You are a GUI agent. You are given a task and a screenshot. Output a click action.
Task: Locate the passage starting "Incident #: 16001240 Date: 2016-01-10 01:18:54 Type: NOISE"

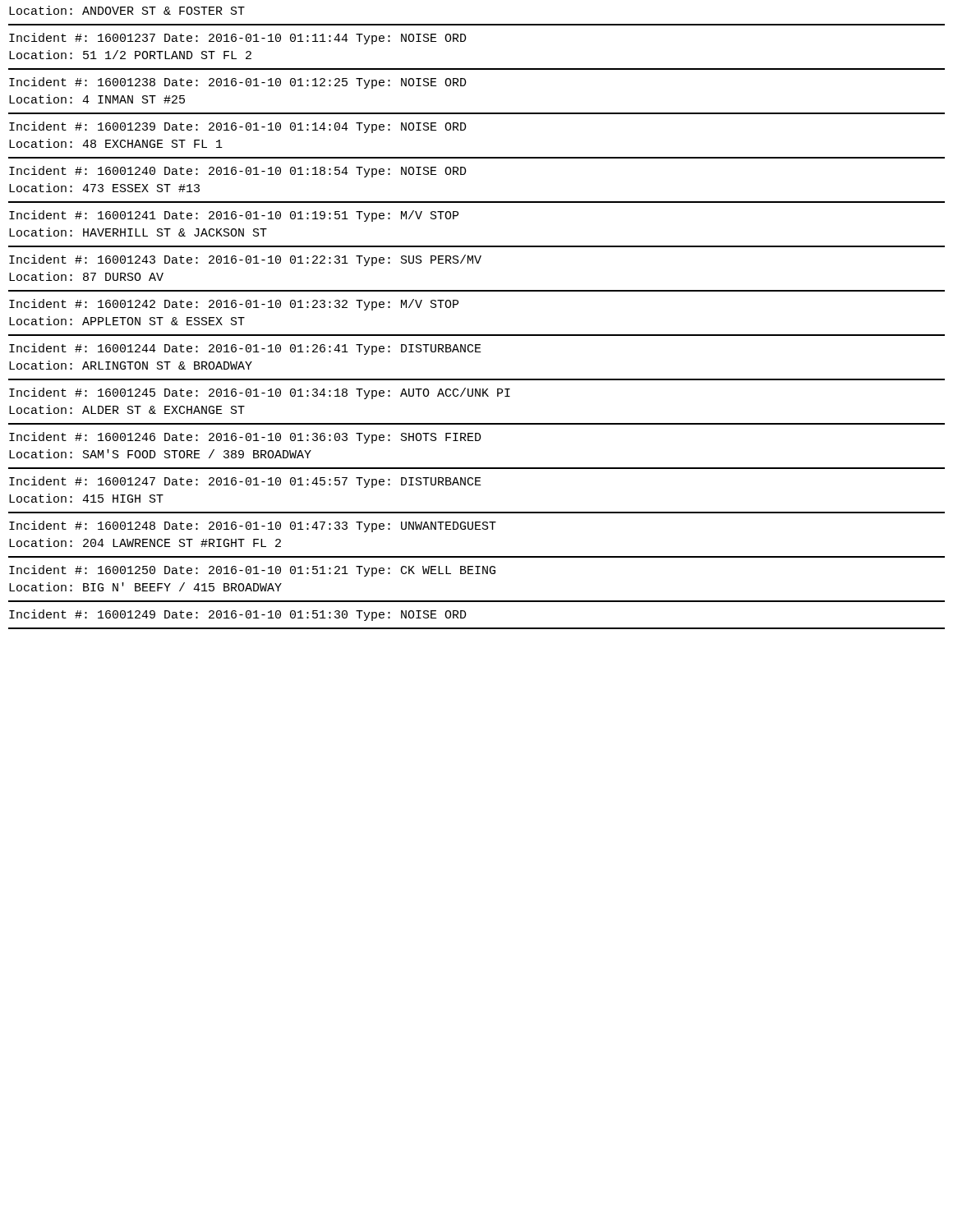pyautogui.click(x=238, y=172)
